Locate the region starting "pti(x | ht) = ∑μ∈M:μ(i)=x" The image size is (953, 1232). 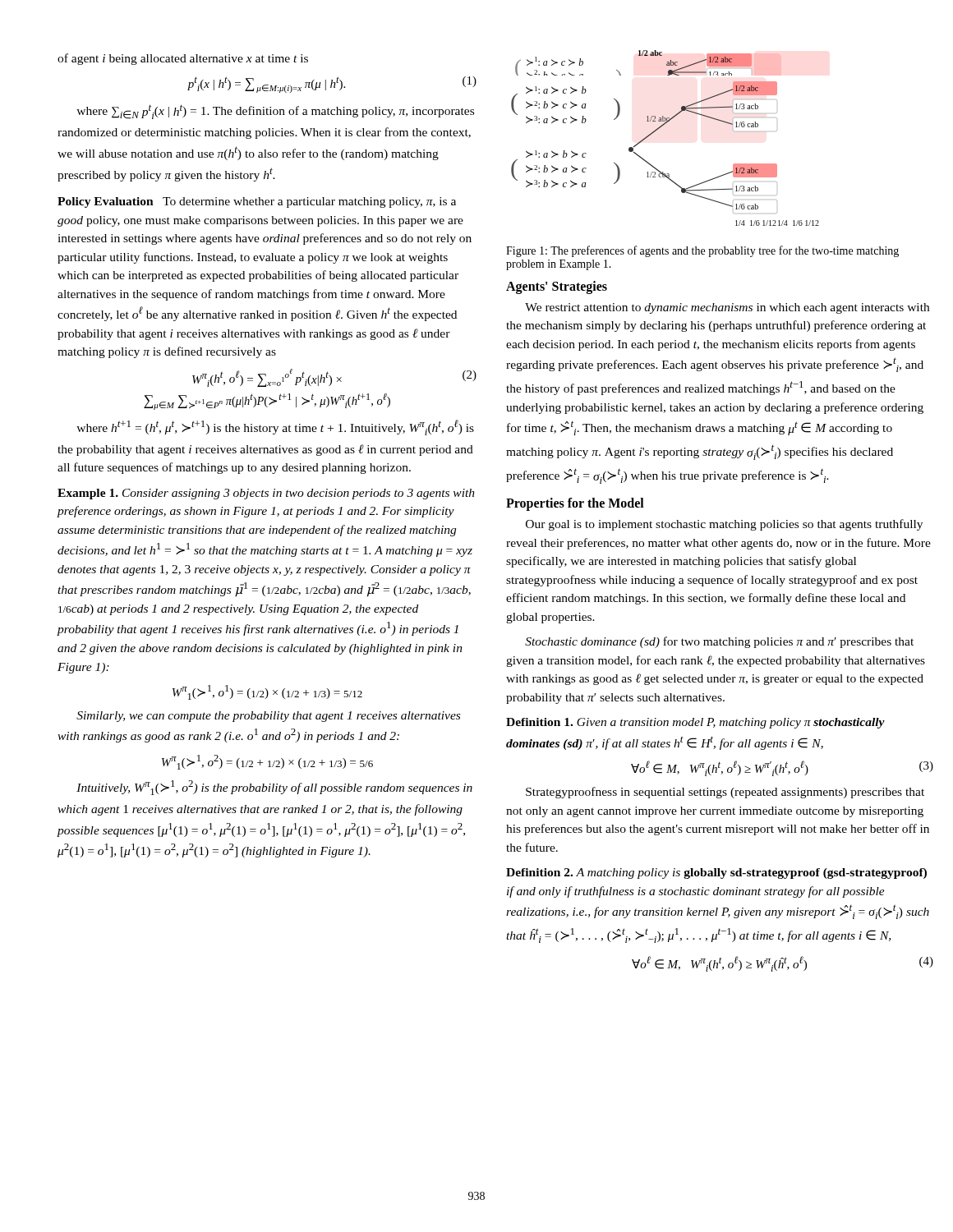click(267, 85)
